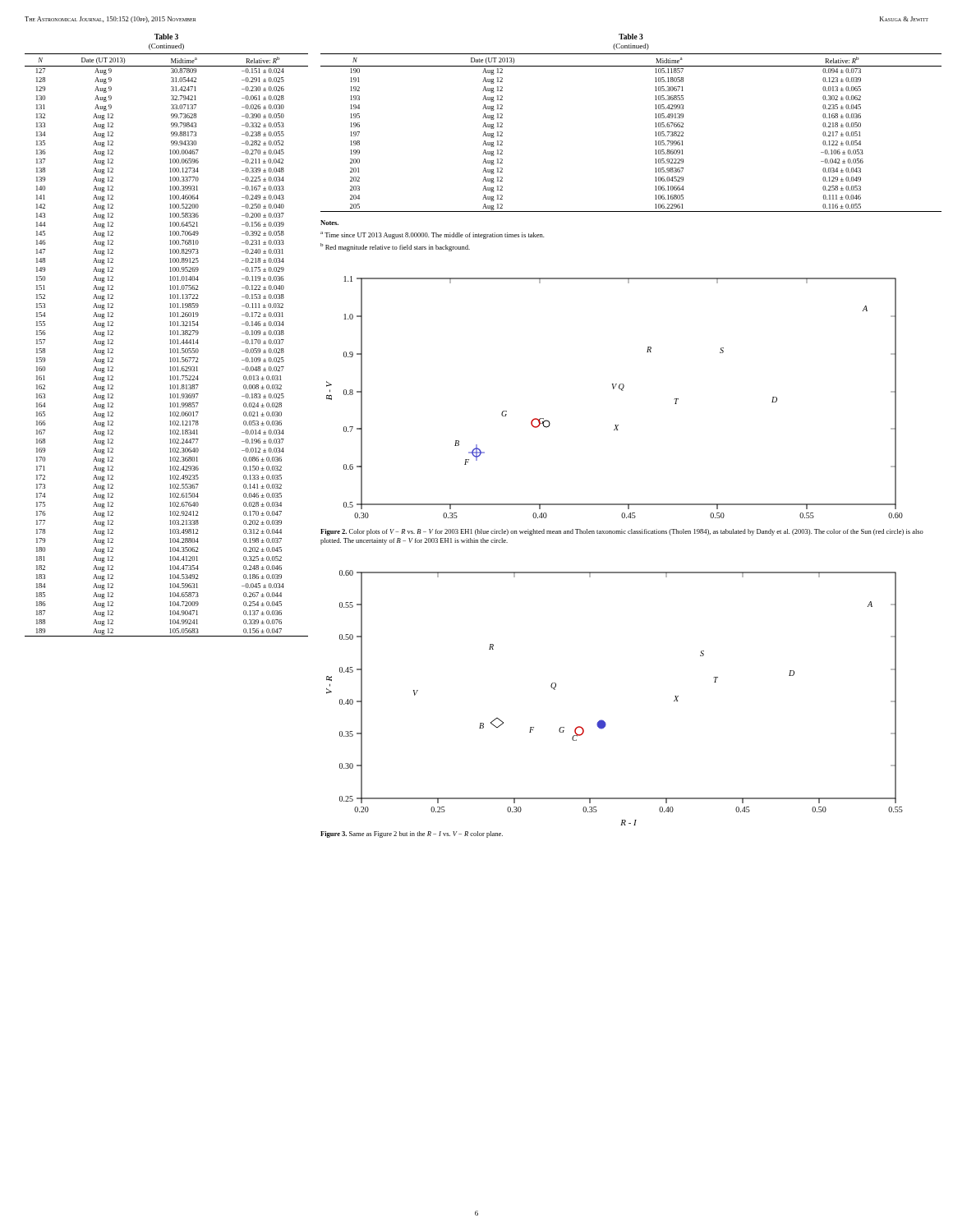Select the caption that says "Figure 2. Color plots"
The height and width of the screenshot is (1232, 953).
(x=622, y=536)
